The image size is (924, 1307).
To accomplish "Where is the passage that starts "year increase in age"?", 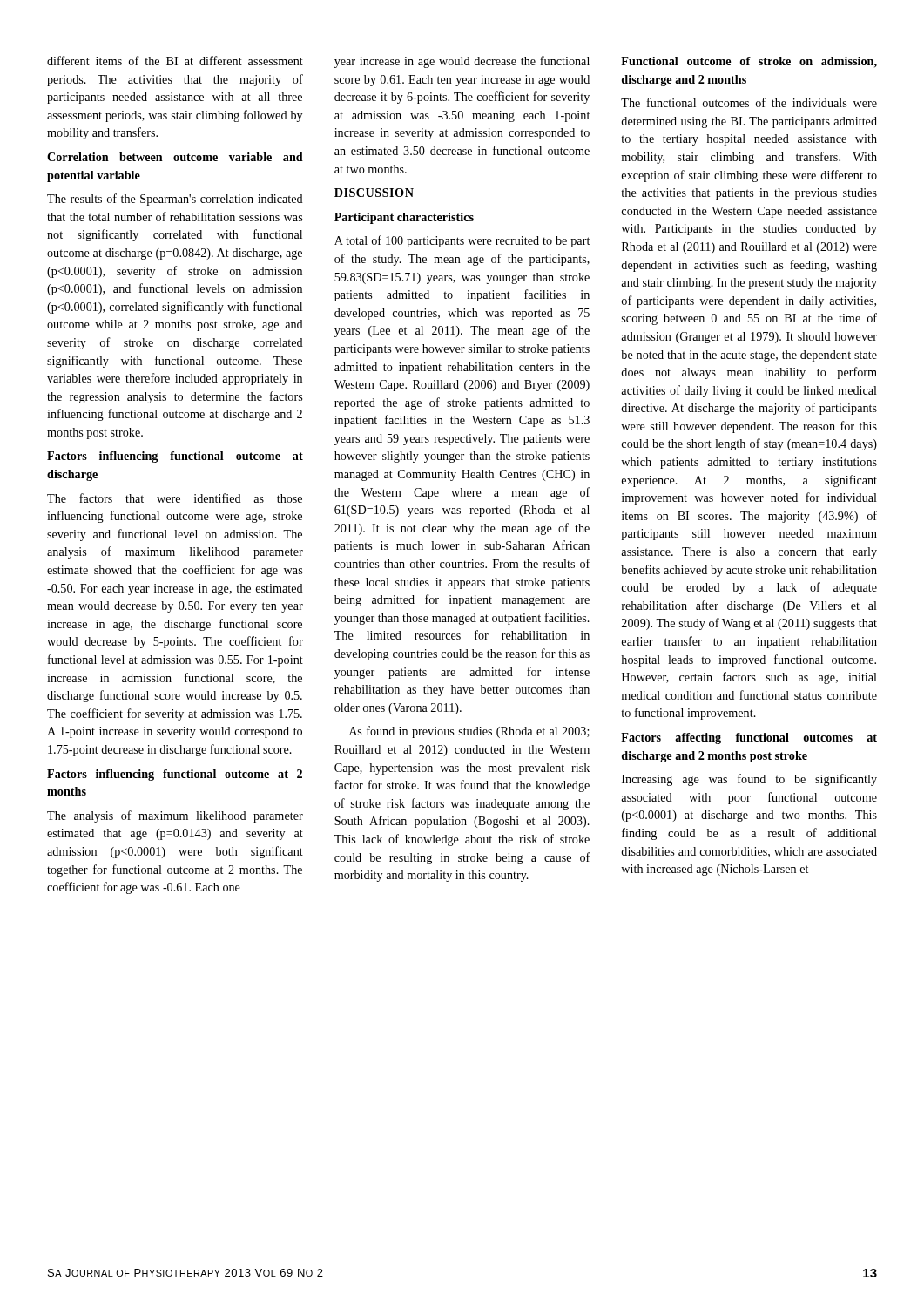I will [x=462, y=115].
